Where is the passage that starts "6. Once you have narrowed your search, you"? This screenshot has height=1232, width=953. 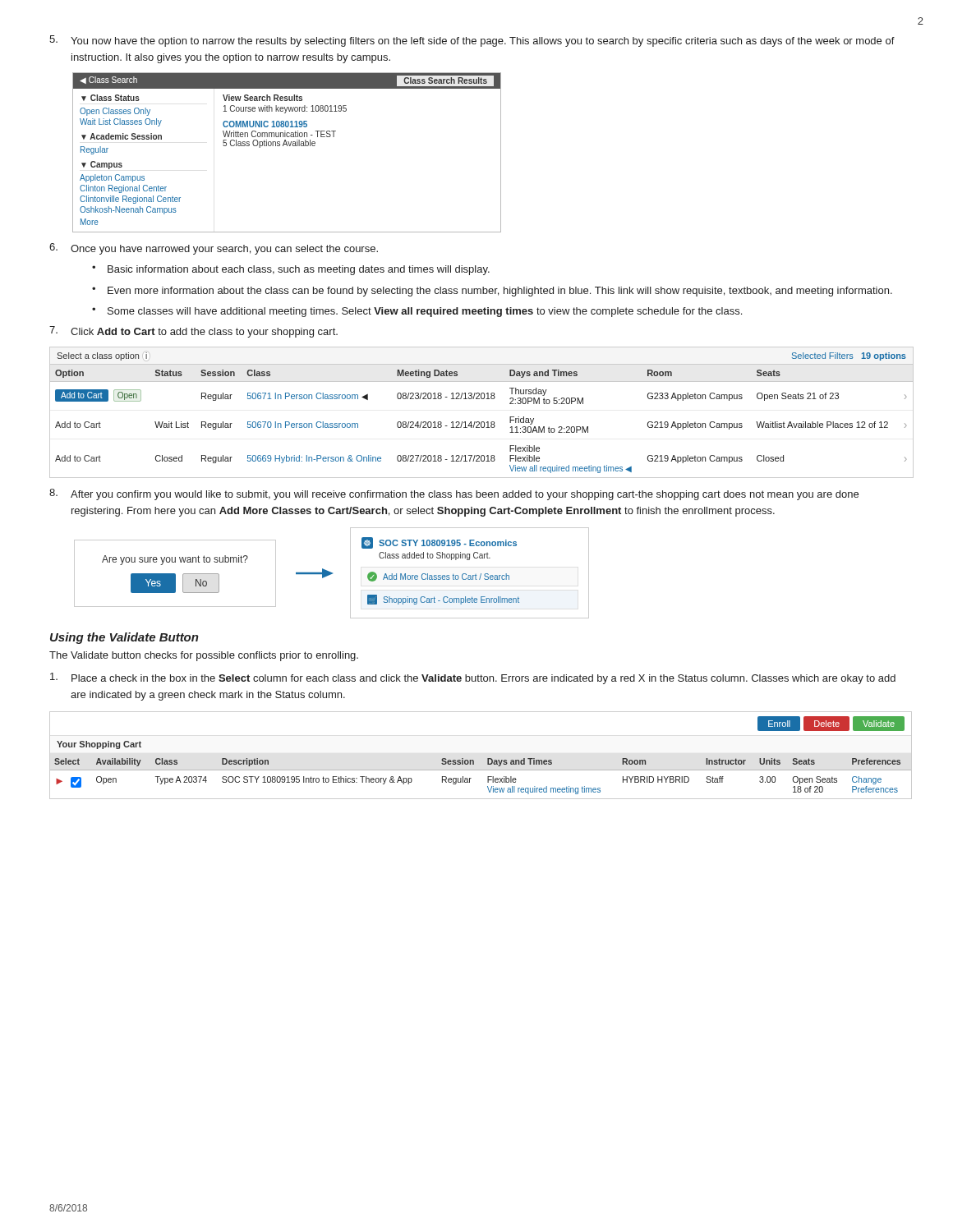click(214, 249)
